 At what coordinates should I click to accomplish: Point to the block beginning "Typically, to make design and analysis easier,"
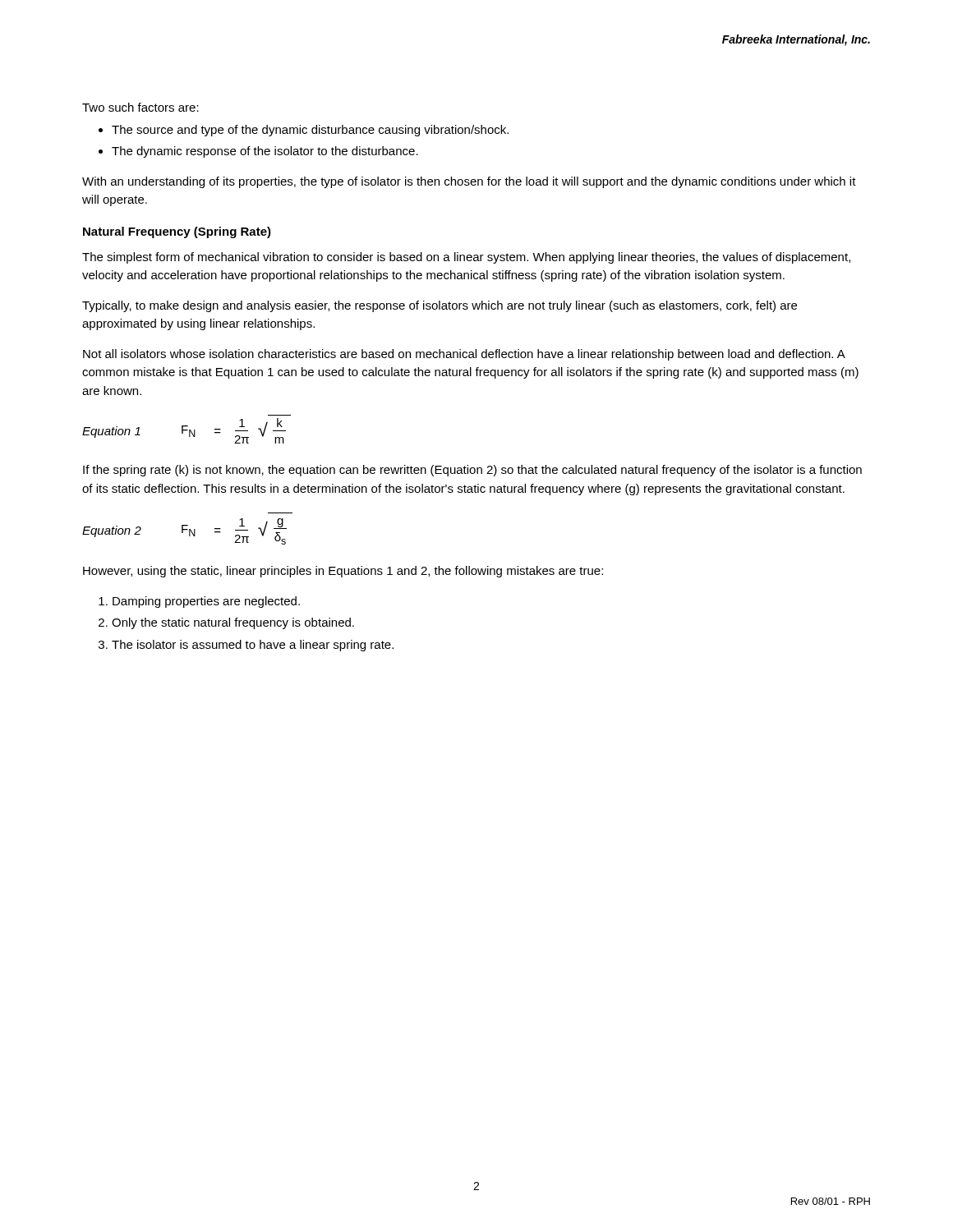coord(476,315)
